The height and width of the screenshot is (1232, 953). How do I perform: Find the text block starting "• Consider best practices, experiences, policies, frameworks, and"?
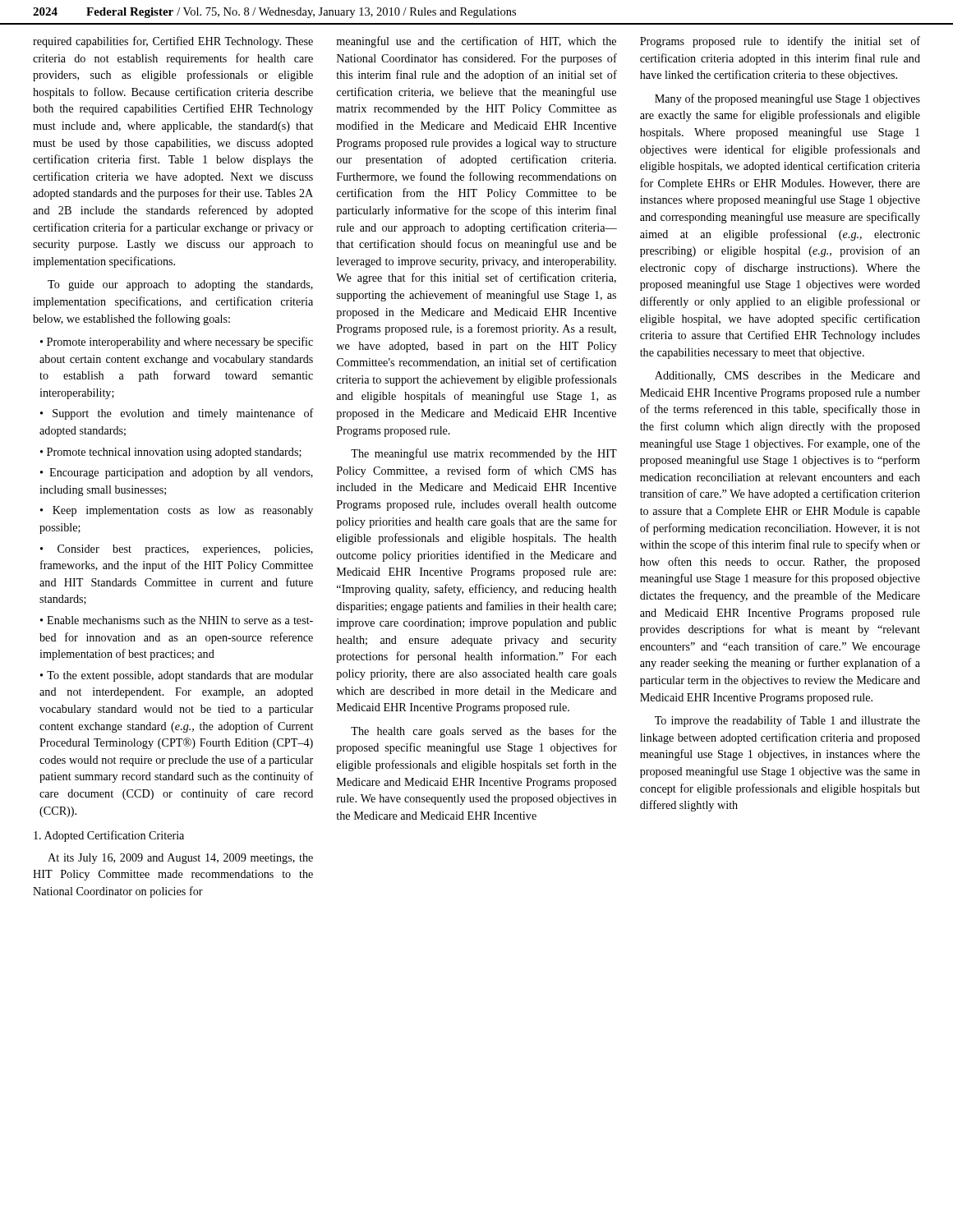(173, 574)
